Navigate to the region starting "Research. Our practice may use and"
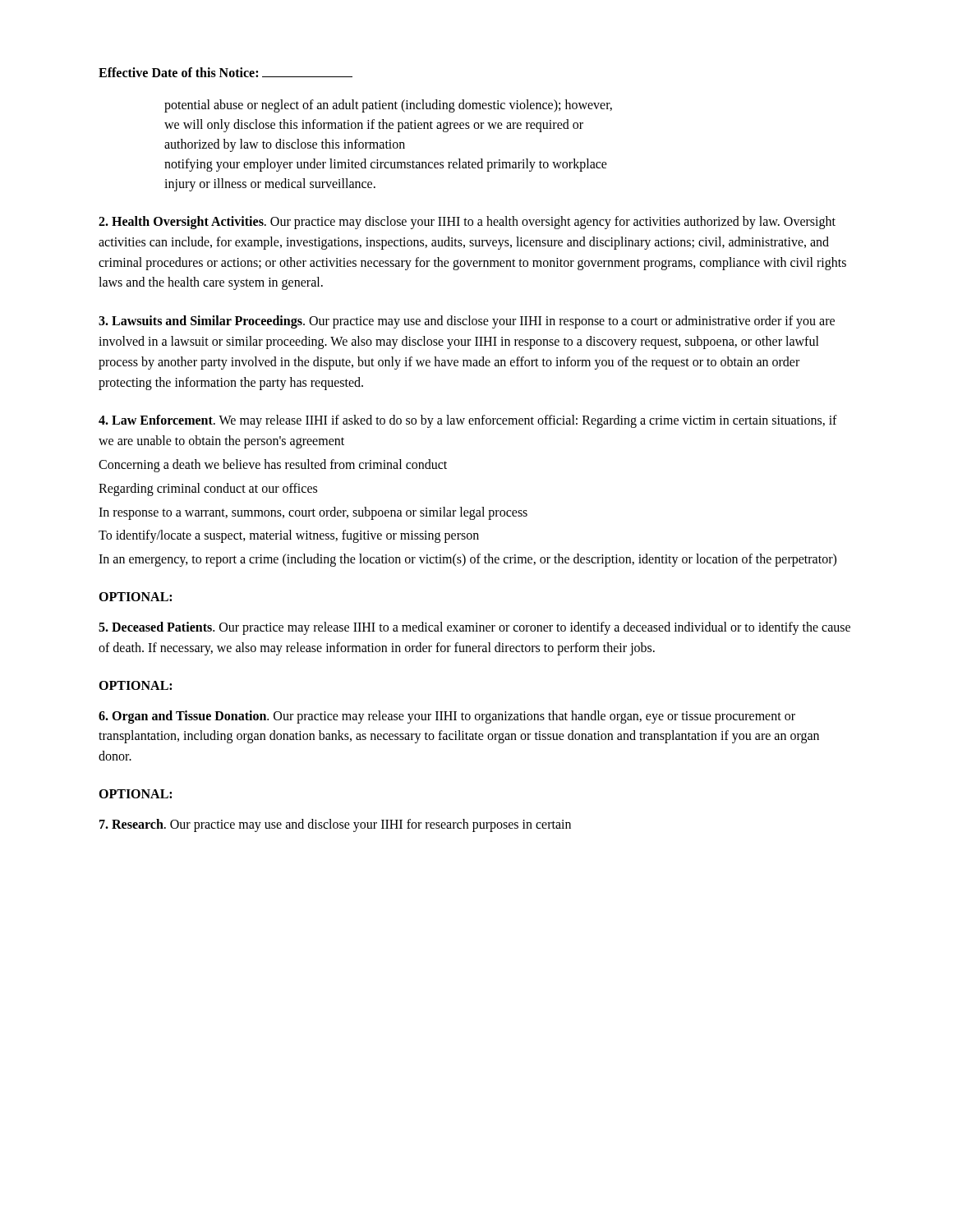The width and height of the screenshot is (953, 1232). pos(335,824)
